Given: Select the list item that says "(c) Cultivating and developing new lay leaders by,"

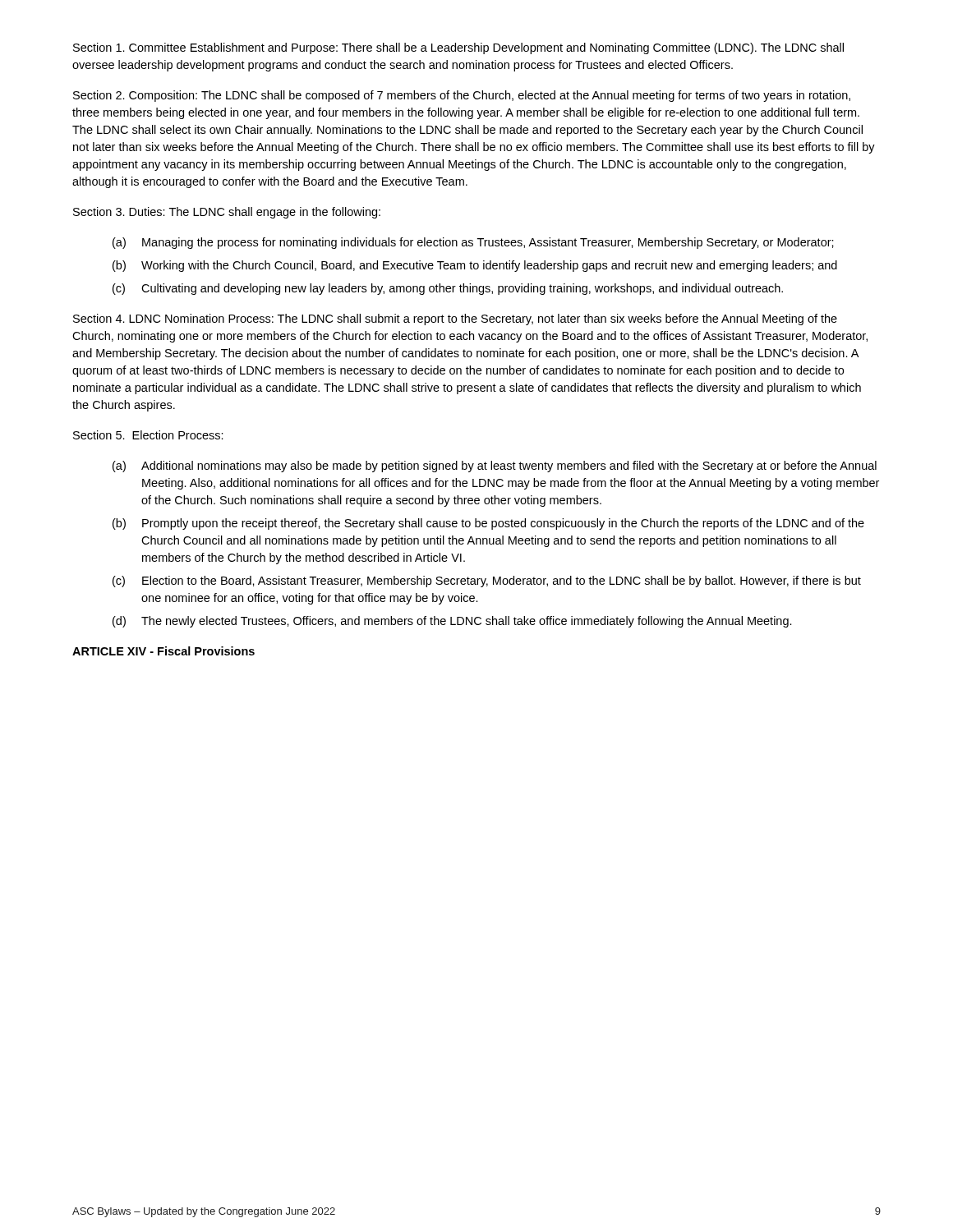Looking at the screenshot, I should (x=496, y=289).
